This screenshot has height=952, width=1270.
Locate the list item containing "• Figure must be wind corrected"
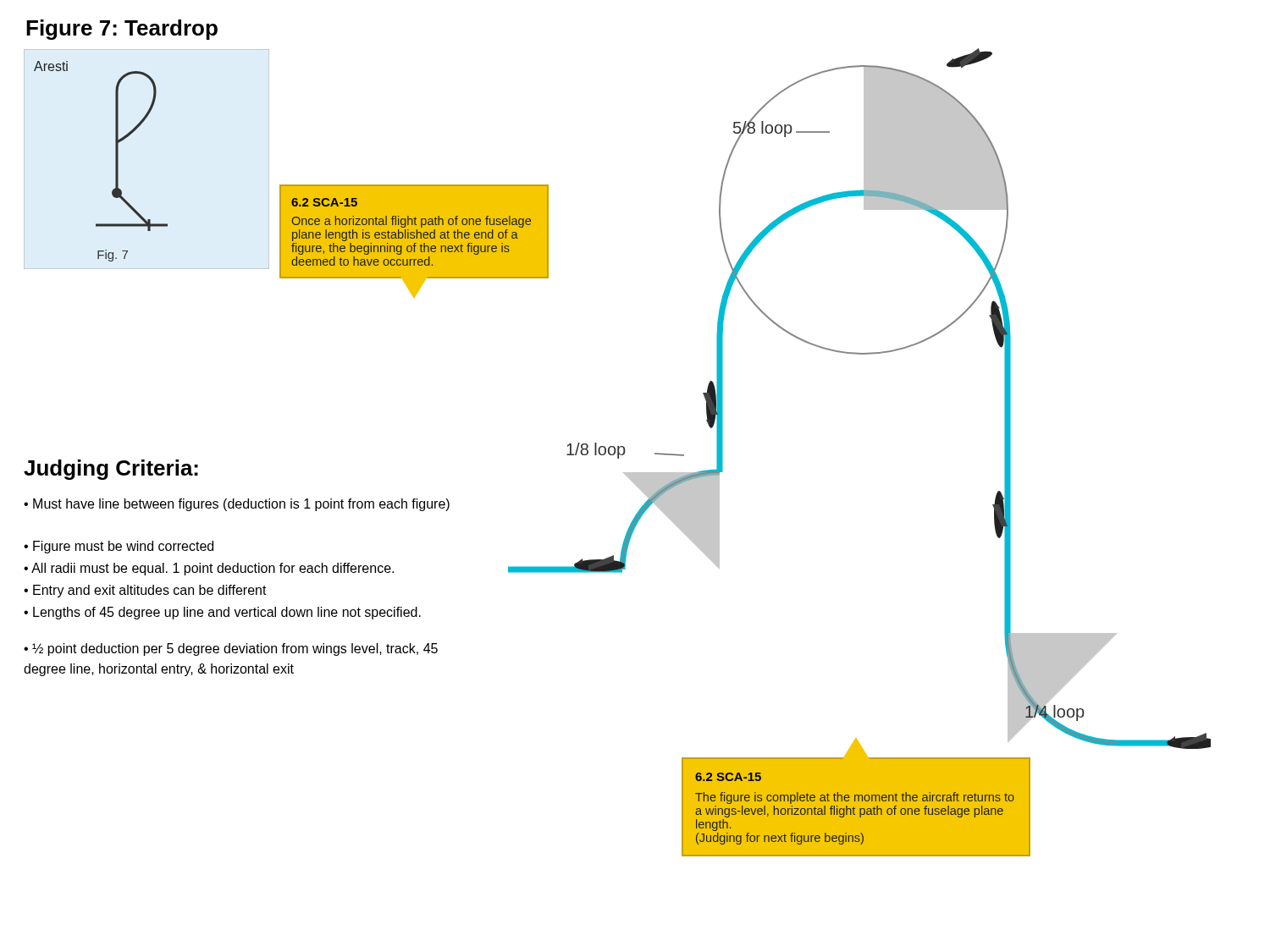coord(119,546)
